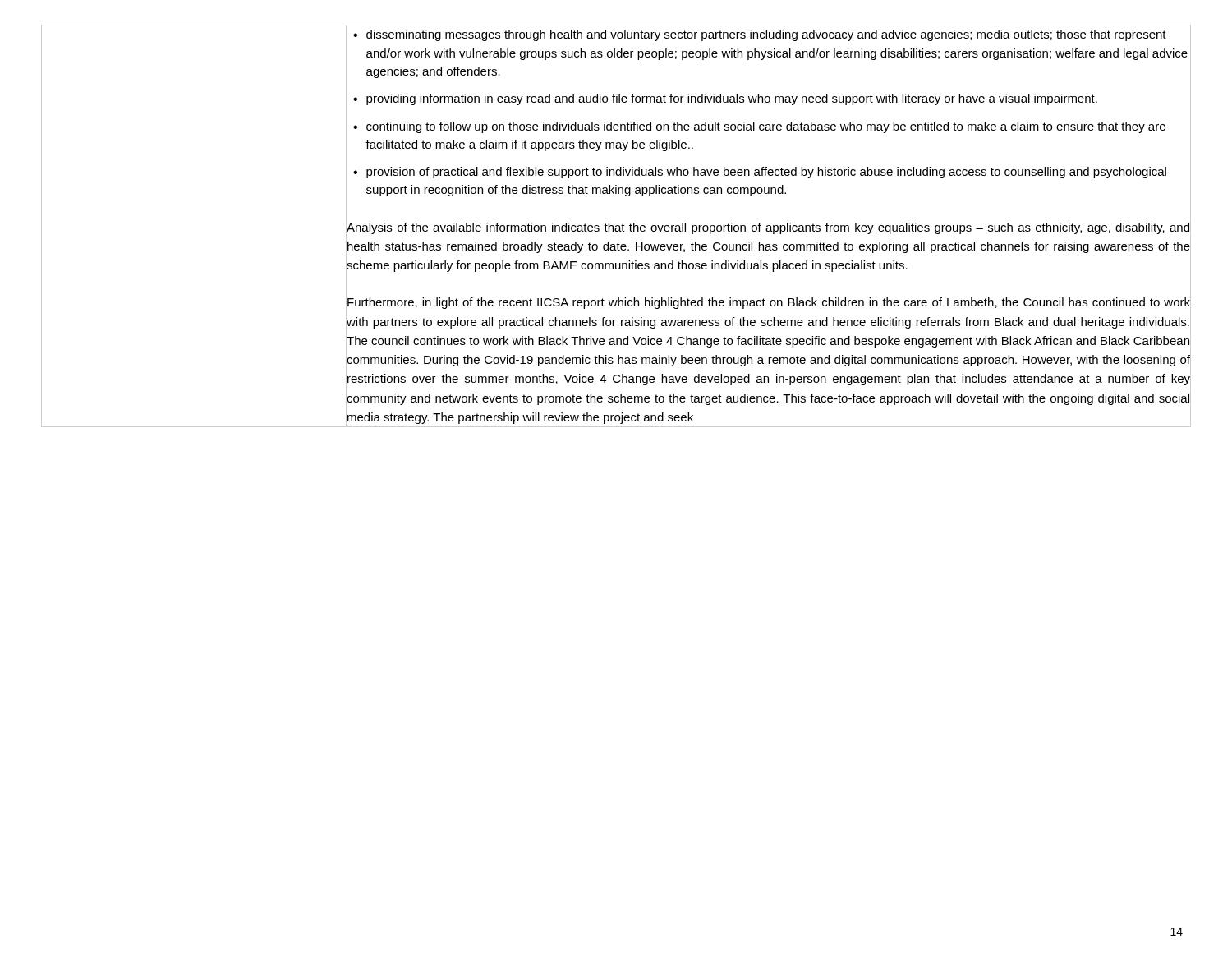The image size is (1232, 953).
Task: Navigate to the passage starting "Furthermore, in light of the recent"
Action: click(x=768, y=359)
